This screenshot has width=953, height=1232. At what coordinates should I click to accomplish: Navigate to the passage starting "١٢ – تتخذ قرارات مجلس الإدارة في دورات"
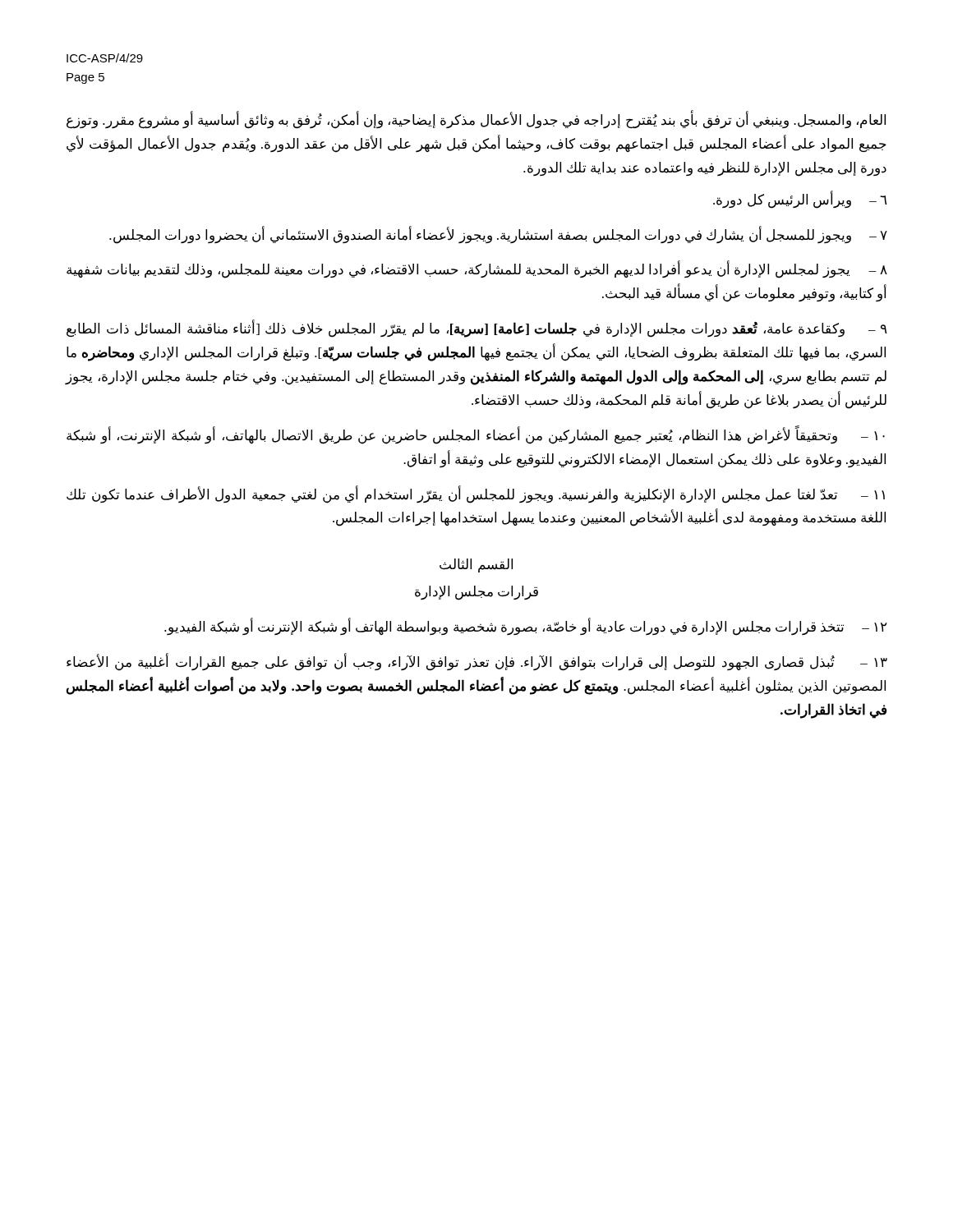[x=525, y=627]
